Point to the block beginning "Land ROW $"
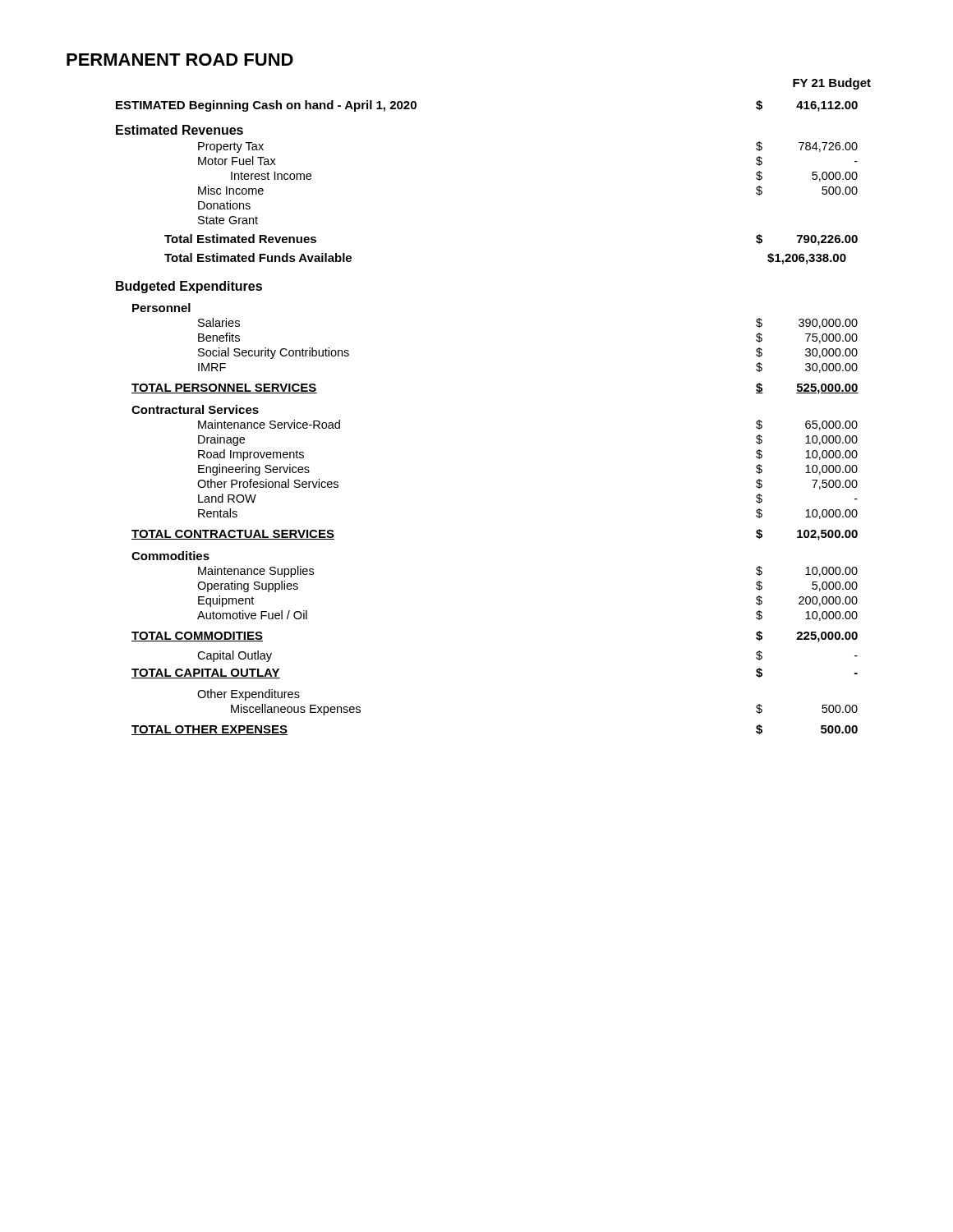Screen dimensions: 1232x953 (231, 499)
